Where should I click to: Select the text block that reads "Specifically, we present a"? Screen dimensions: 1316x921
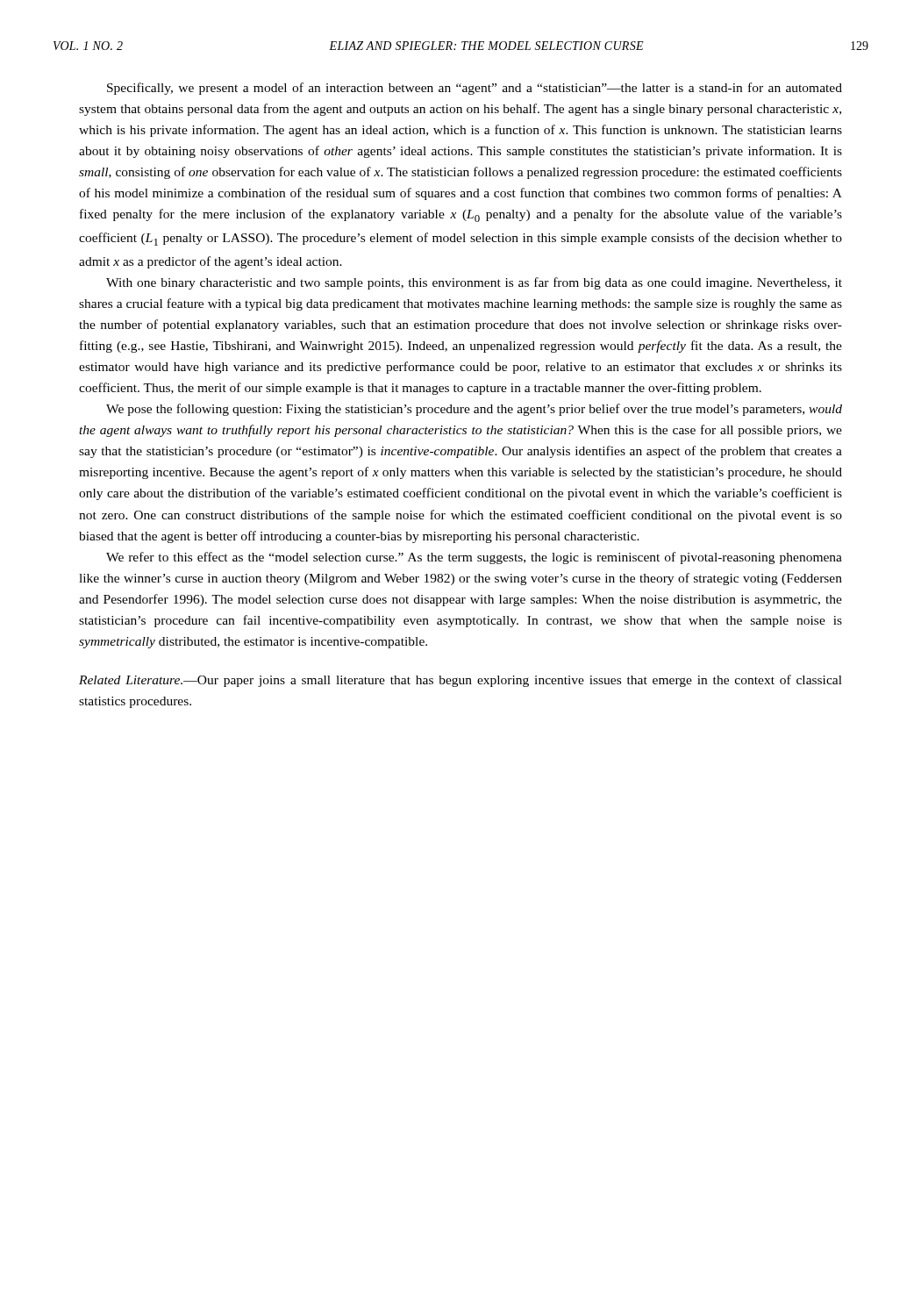460,175
